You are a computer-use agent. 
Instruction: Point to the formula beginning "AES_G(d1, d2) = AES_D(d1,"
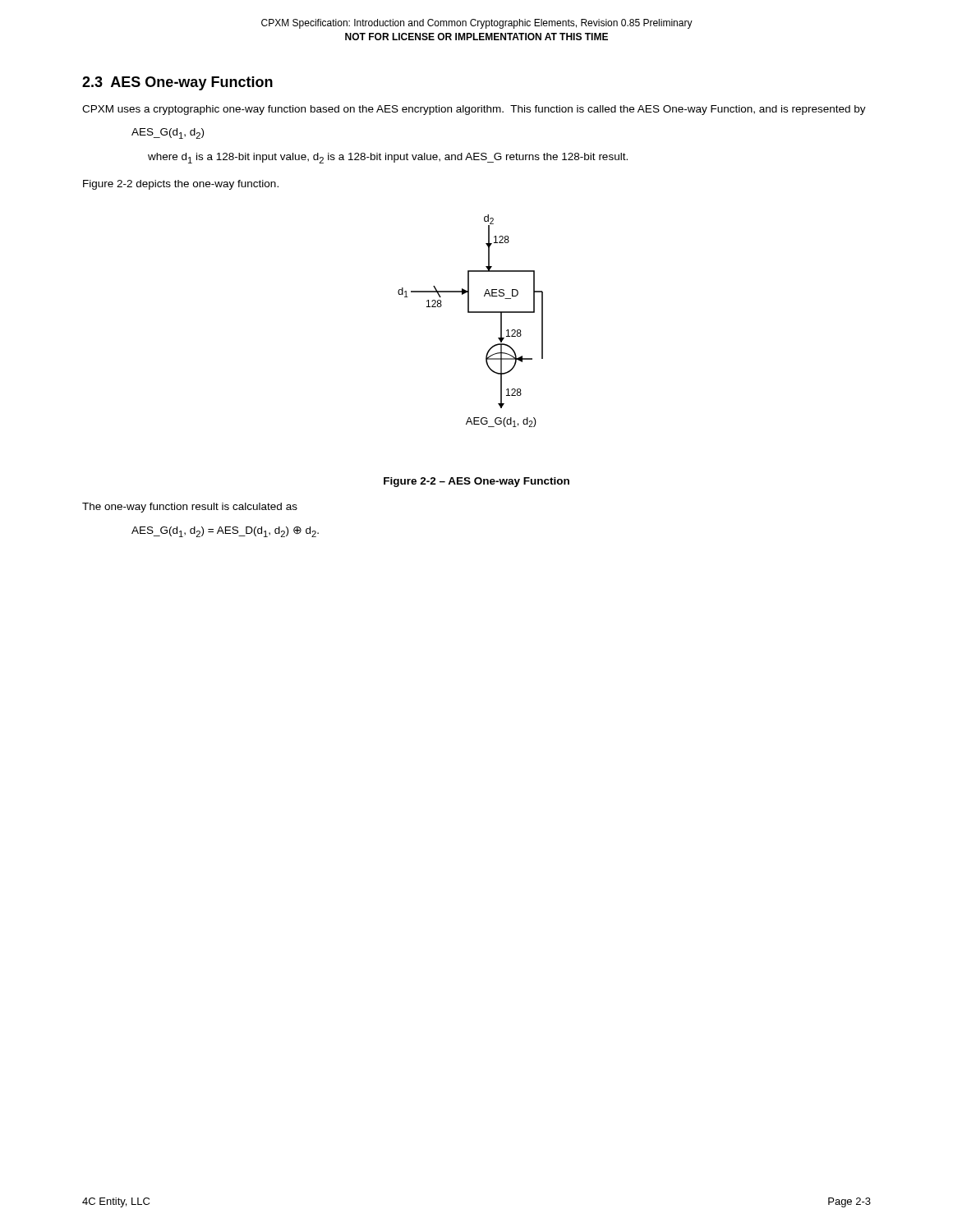226,531
